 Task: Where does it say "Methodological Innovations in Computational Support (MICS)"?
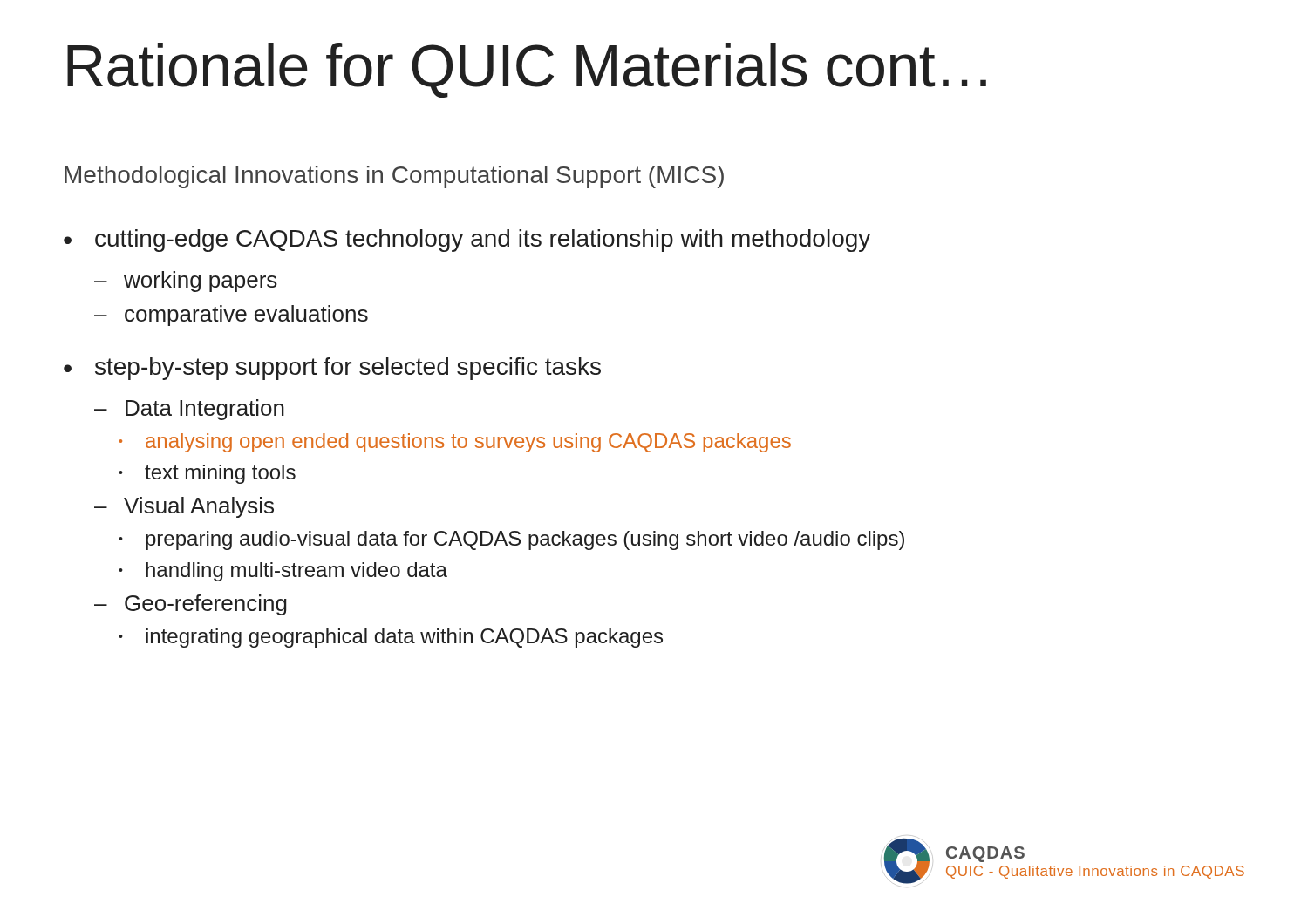pos(394,175)
